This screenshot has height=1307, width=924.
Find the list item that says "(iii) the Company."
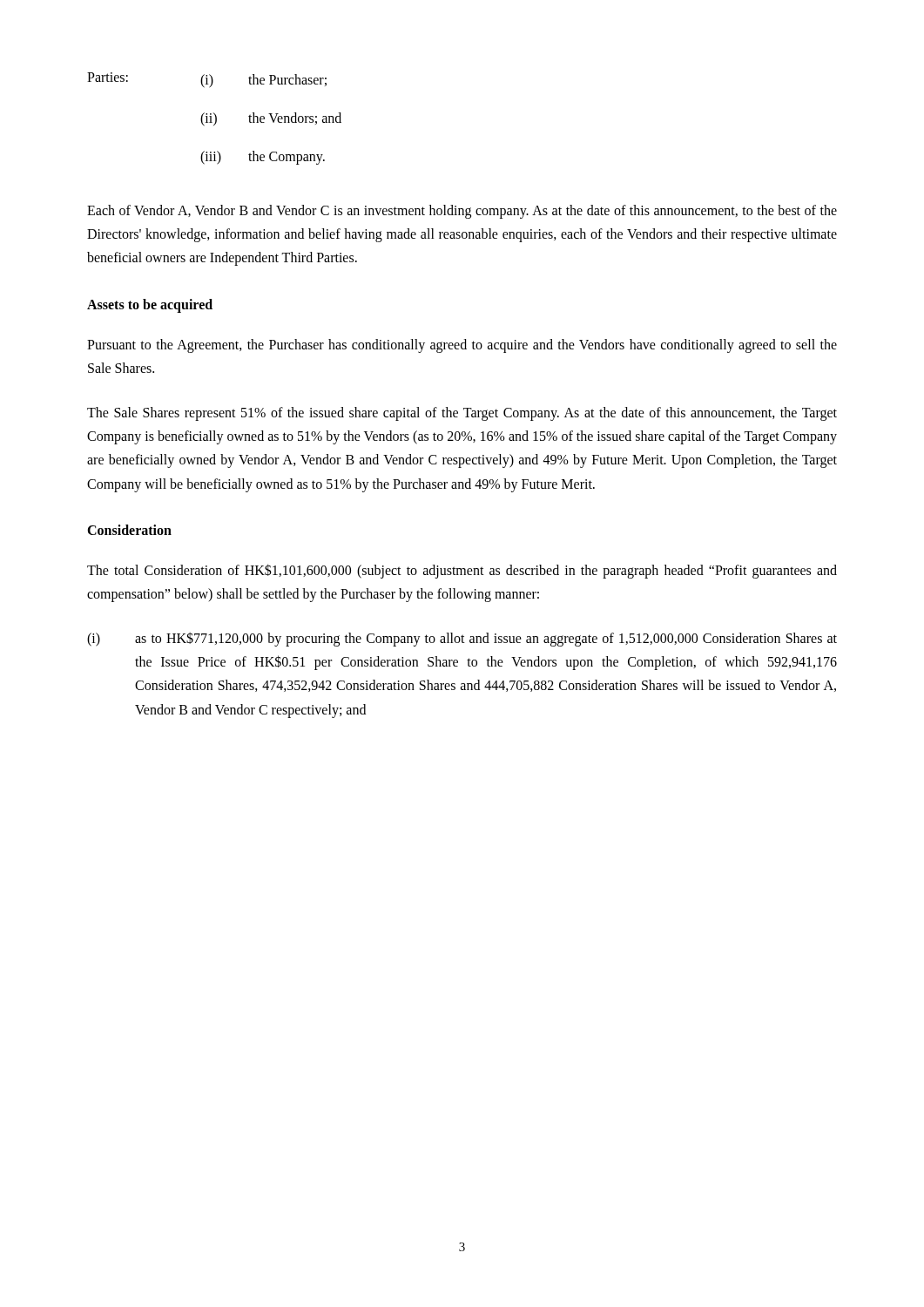click(x=263, y=158)
